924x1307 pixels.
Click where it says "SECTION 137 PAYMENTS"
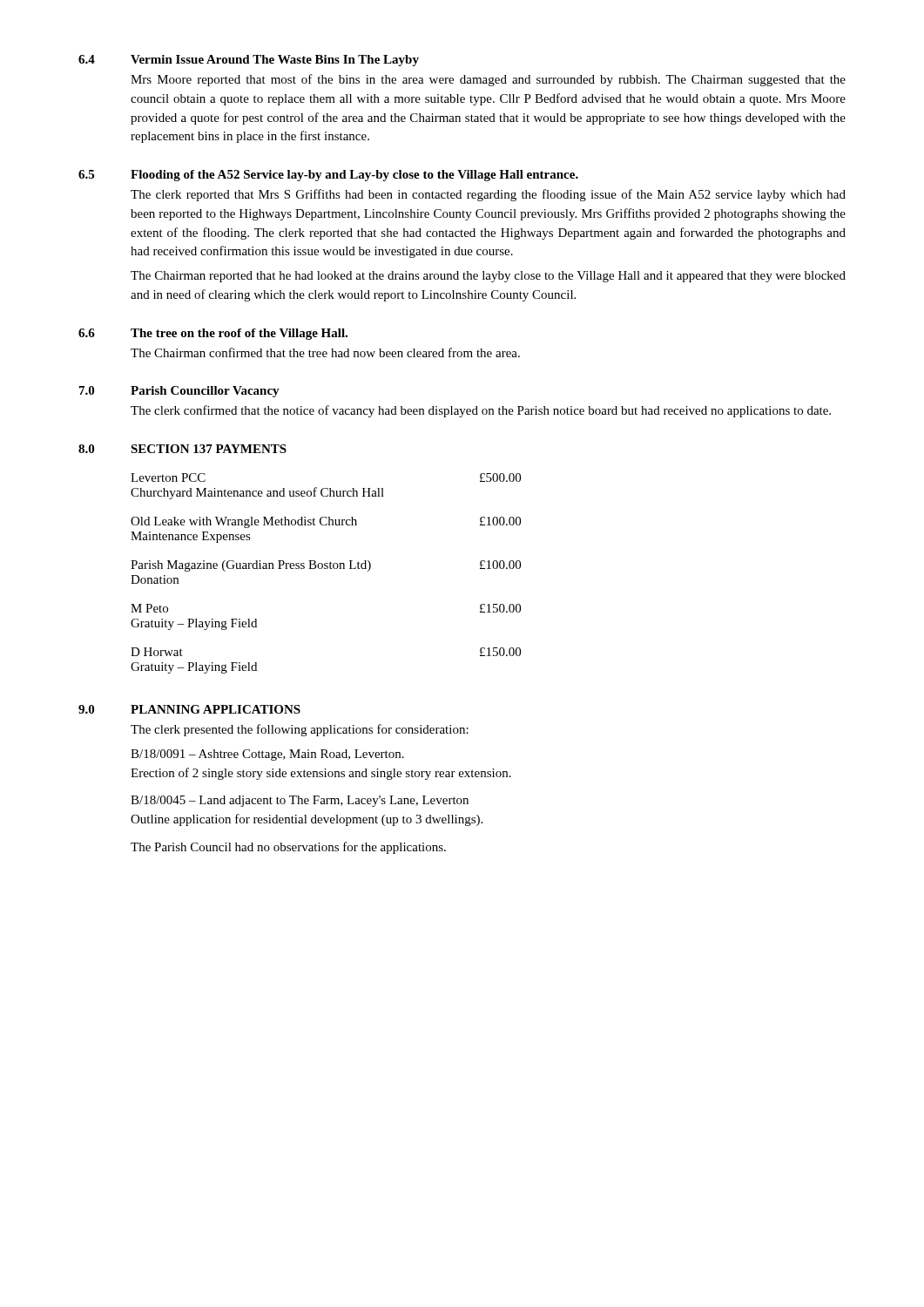(x=209, y=449)
